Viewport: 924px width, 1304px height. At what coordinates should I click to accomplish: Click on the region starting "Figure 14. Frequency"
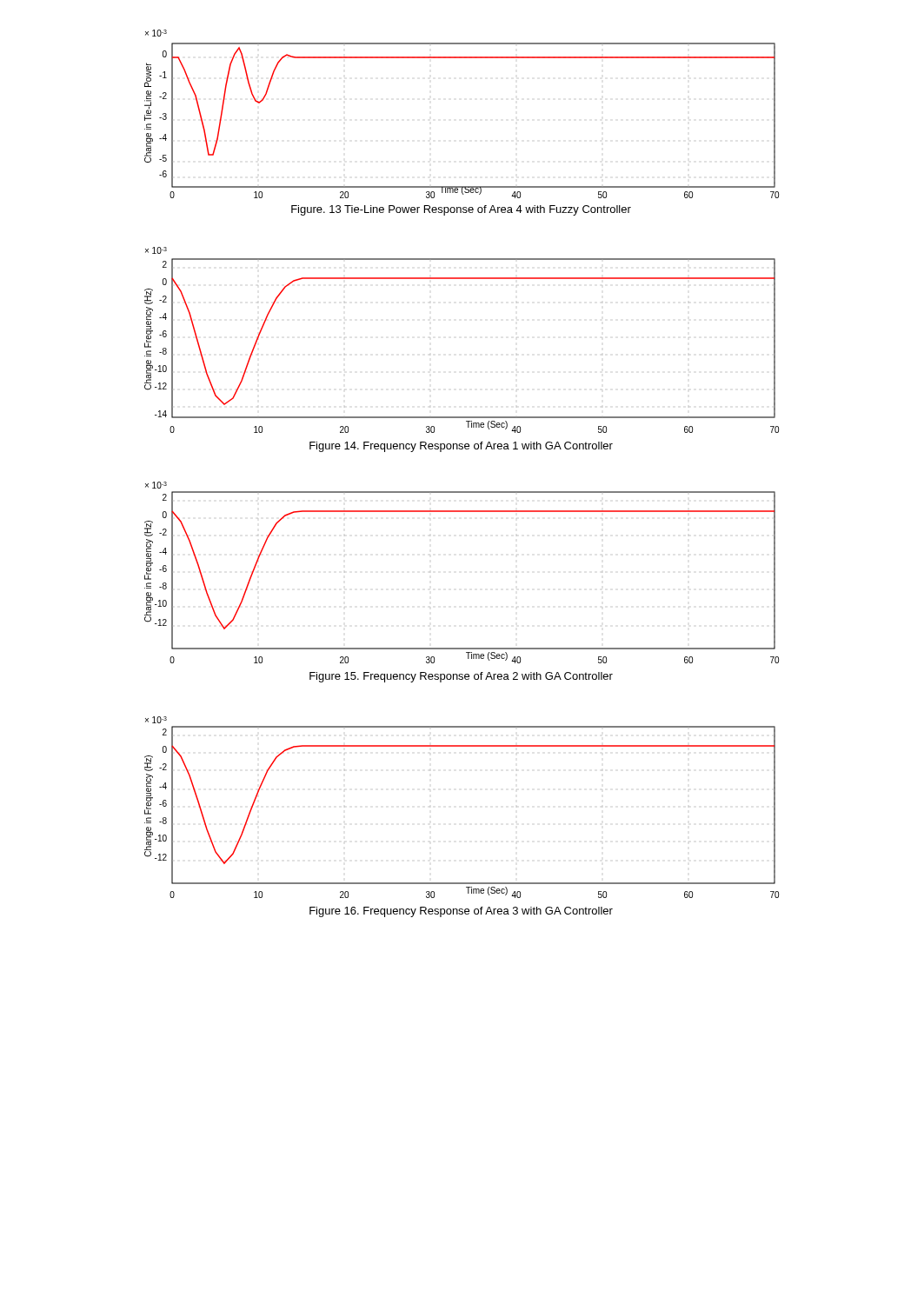tap(461, 446)
